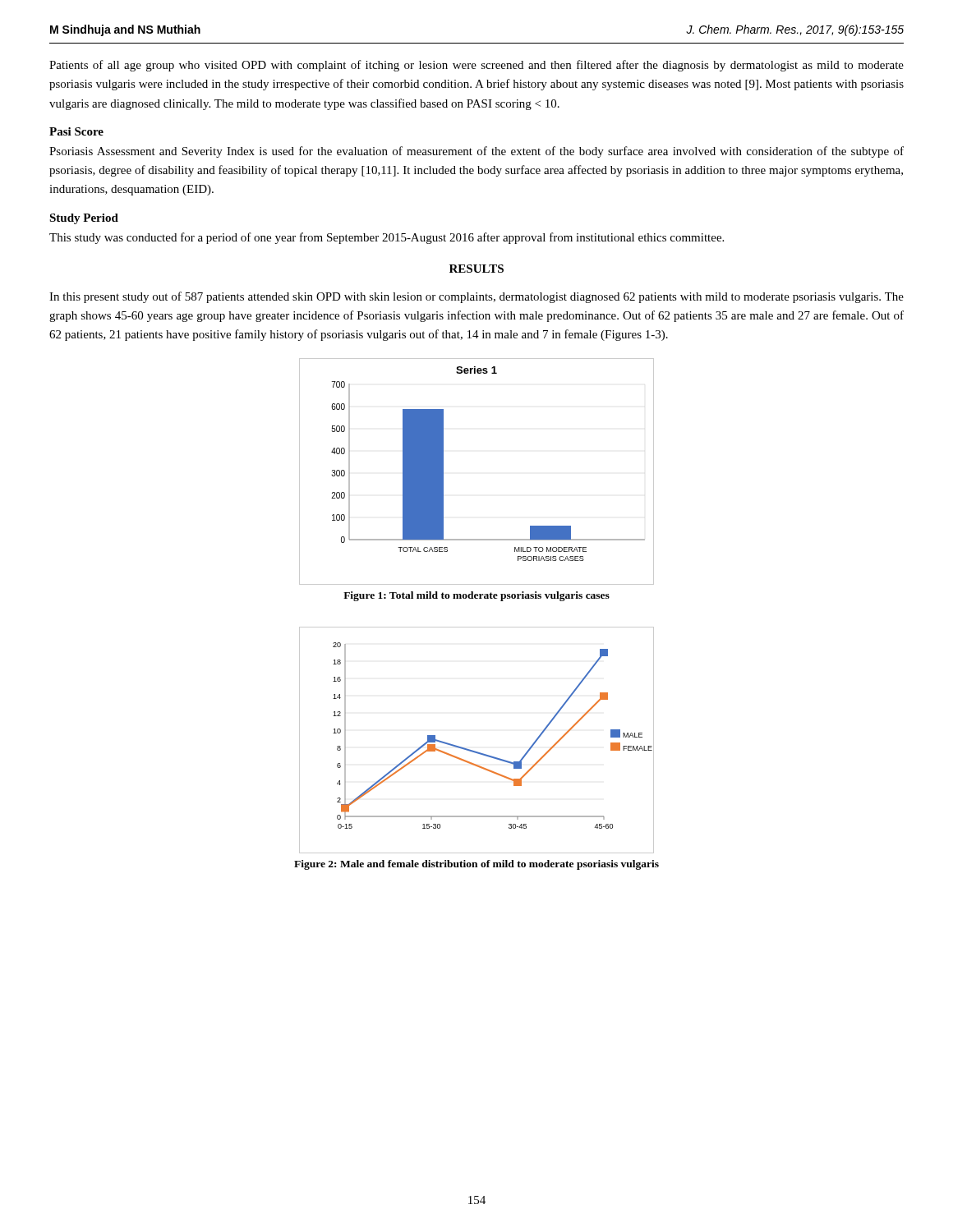Navigate to the region starting "Patients of all"

(476, 84)
